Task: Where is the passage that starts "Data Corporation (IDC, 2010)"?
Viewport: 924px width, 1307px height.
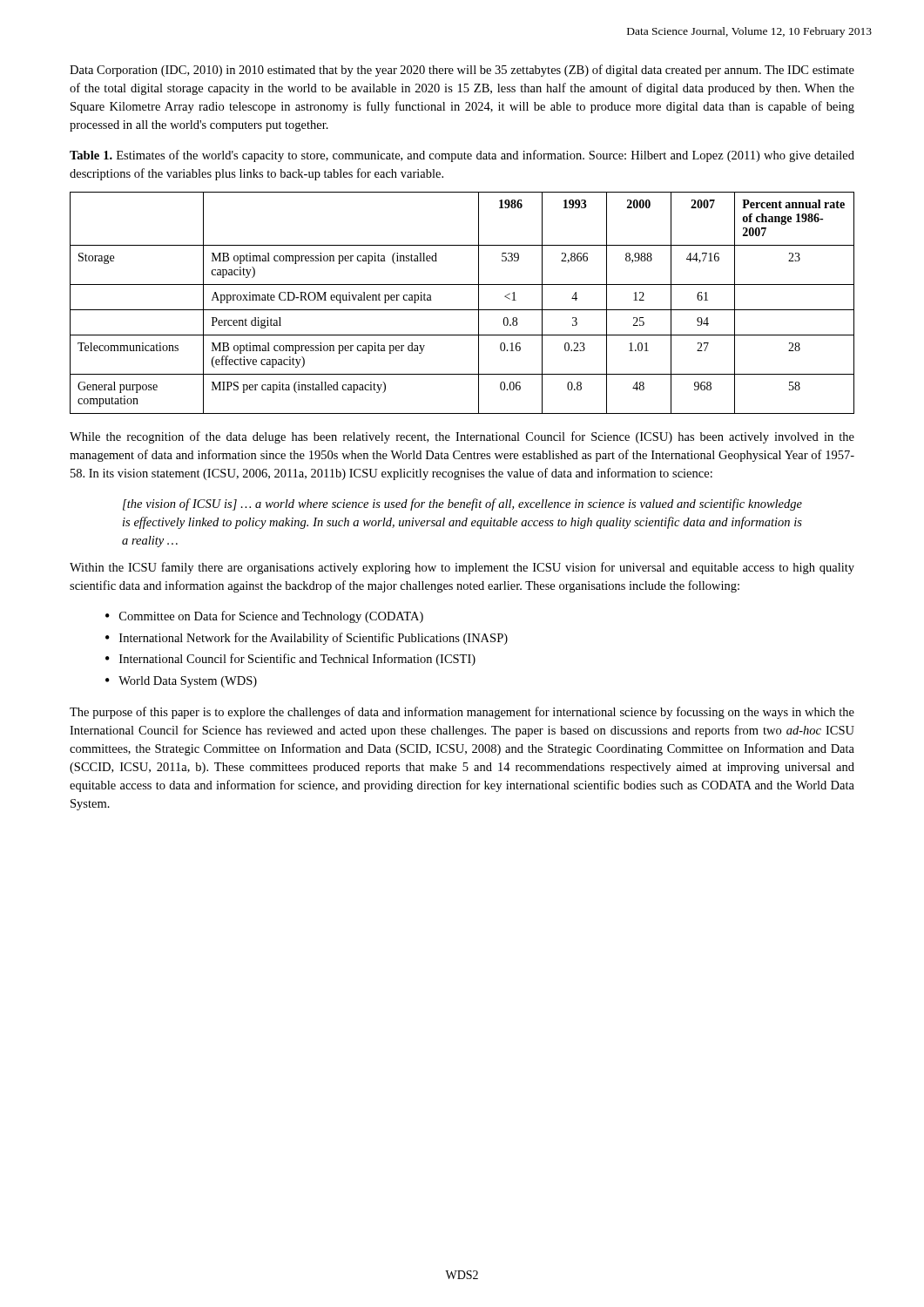Action: [462, 97]
